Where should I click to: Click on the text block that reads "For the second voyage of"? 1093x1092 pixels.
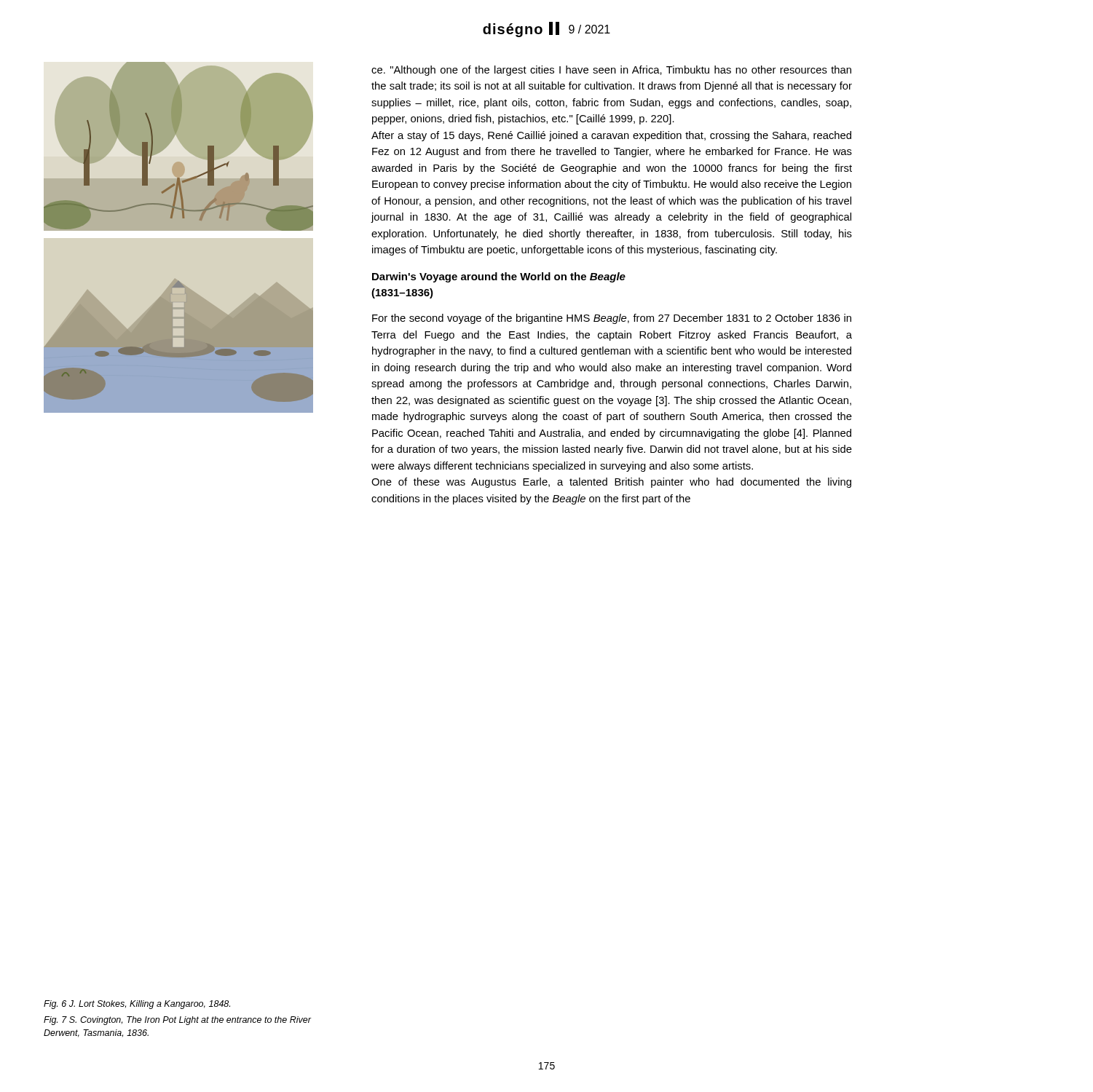(612, 408)
